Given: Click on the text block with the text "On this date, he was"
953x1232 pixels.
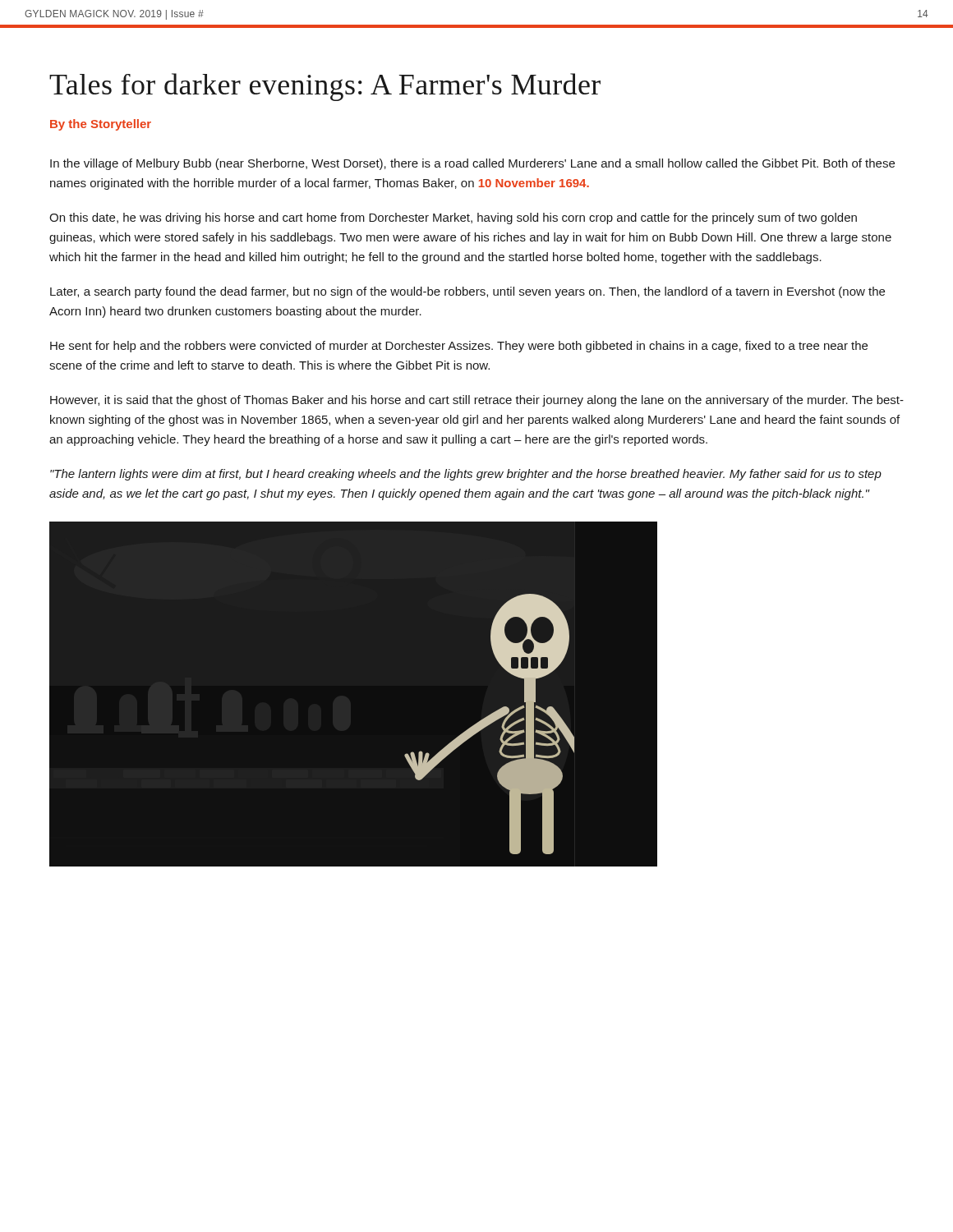Looking at the screenshot, I should pyautogui.click(x=470, y=237).
